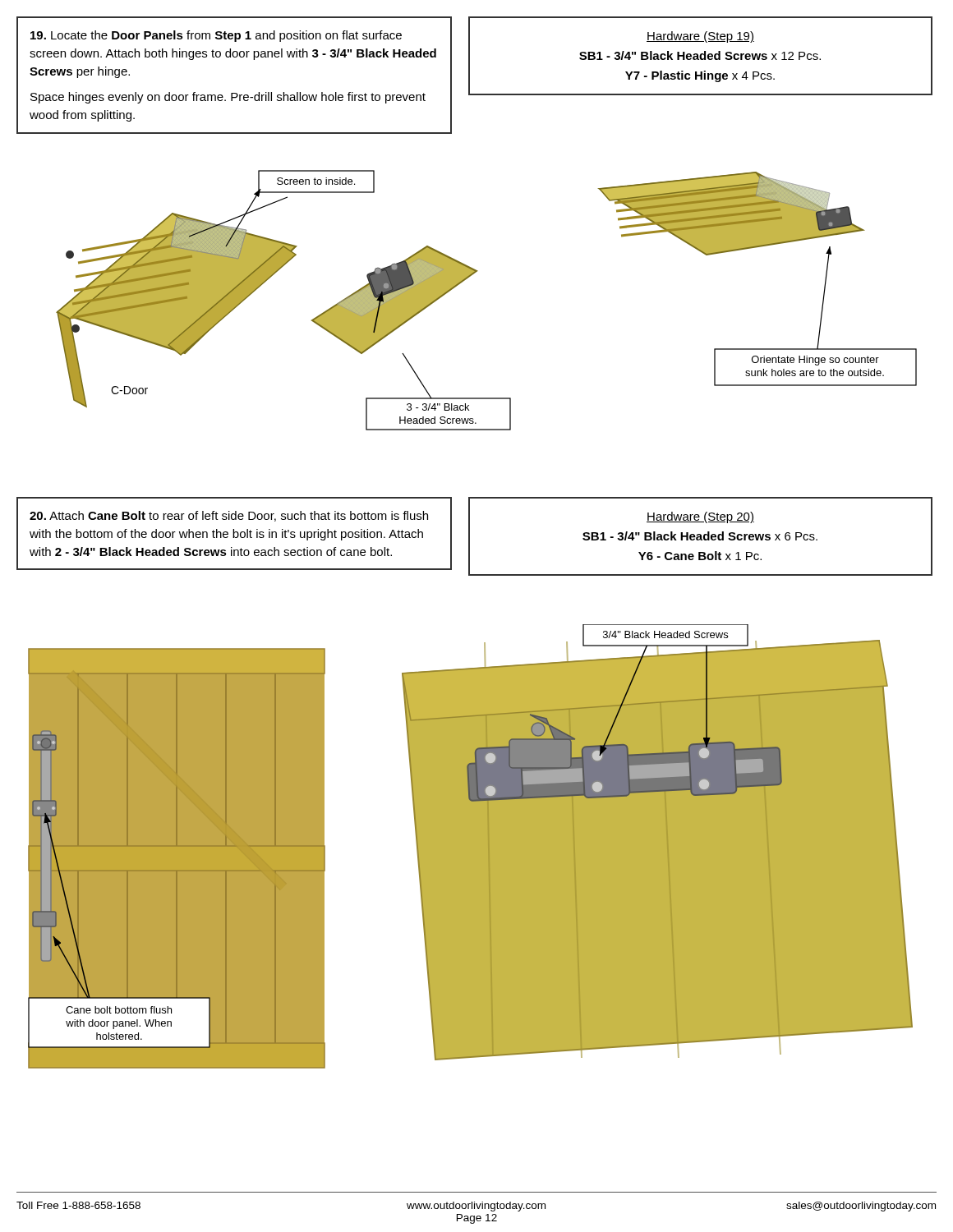Where is the passage that starts "Locate the Door"?
The height and width of the screenshot is (1232, 953).
pos(216,36)
